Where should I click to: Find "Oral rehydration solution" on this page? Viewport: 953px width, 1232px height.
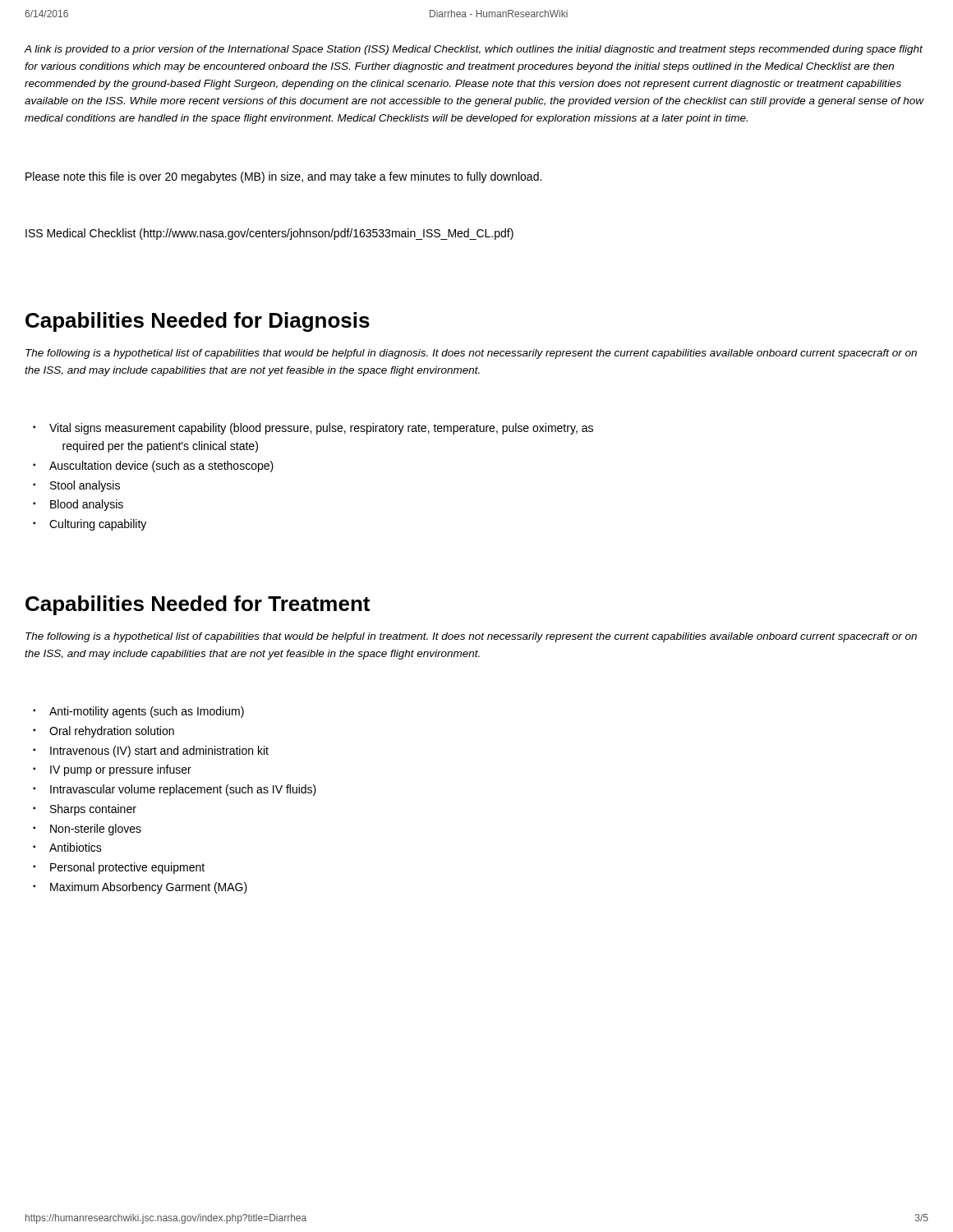pos(112,731)
